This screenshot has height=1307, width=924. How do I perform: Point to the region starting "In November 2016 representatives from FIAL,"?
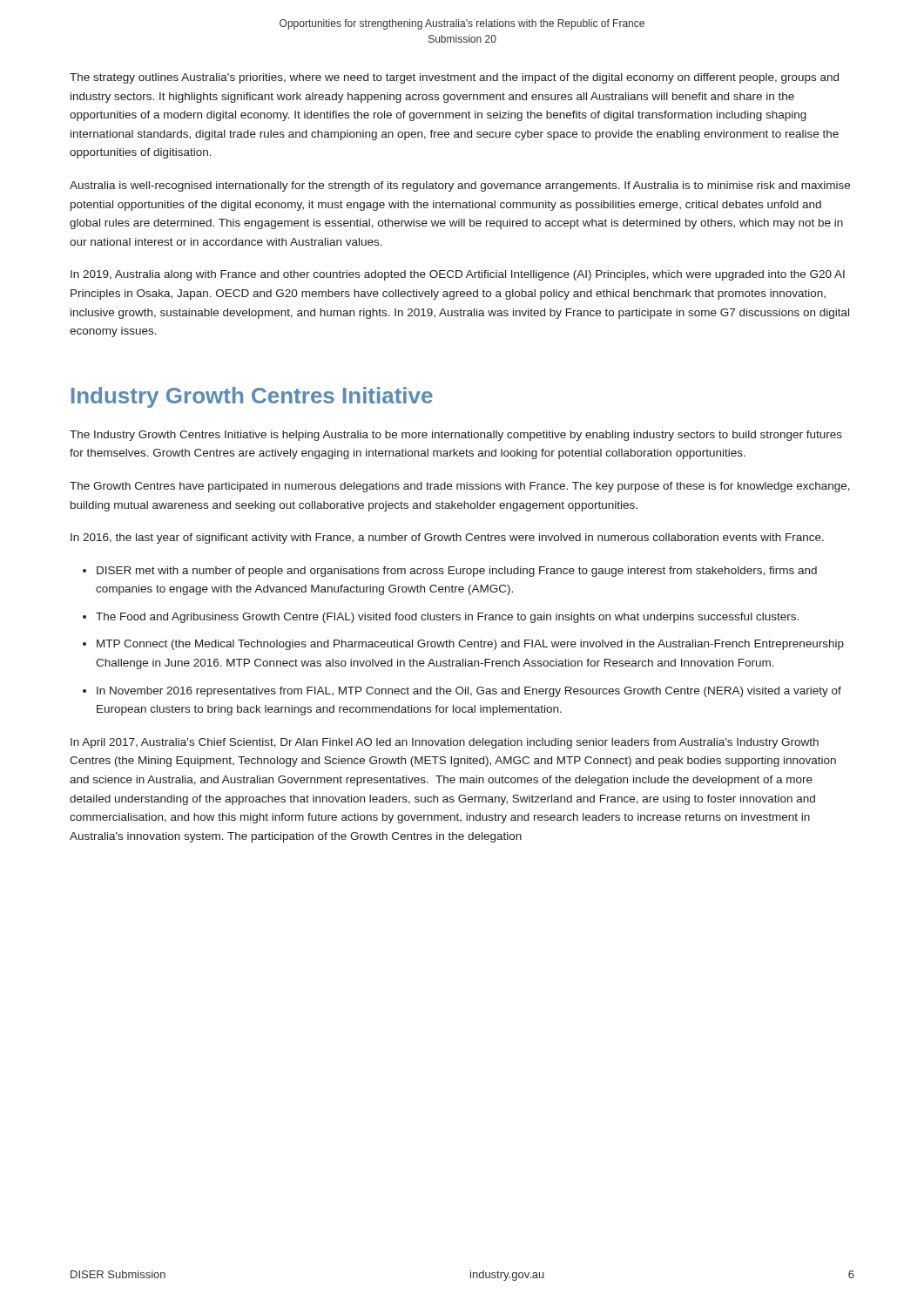click(x=468, y=700)
